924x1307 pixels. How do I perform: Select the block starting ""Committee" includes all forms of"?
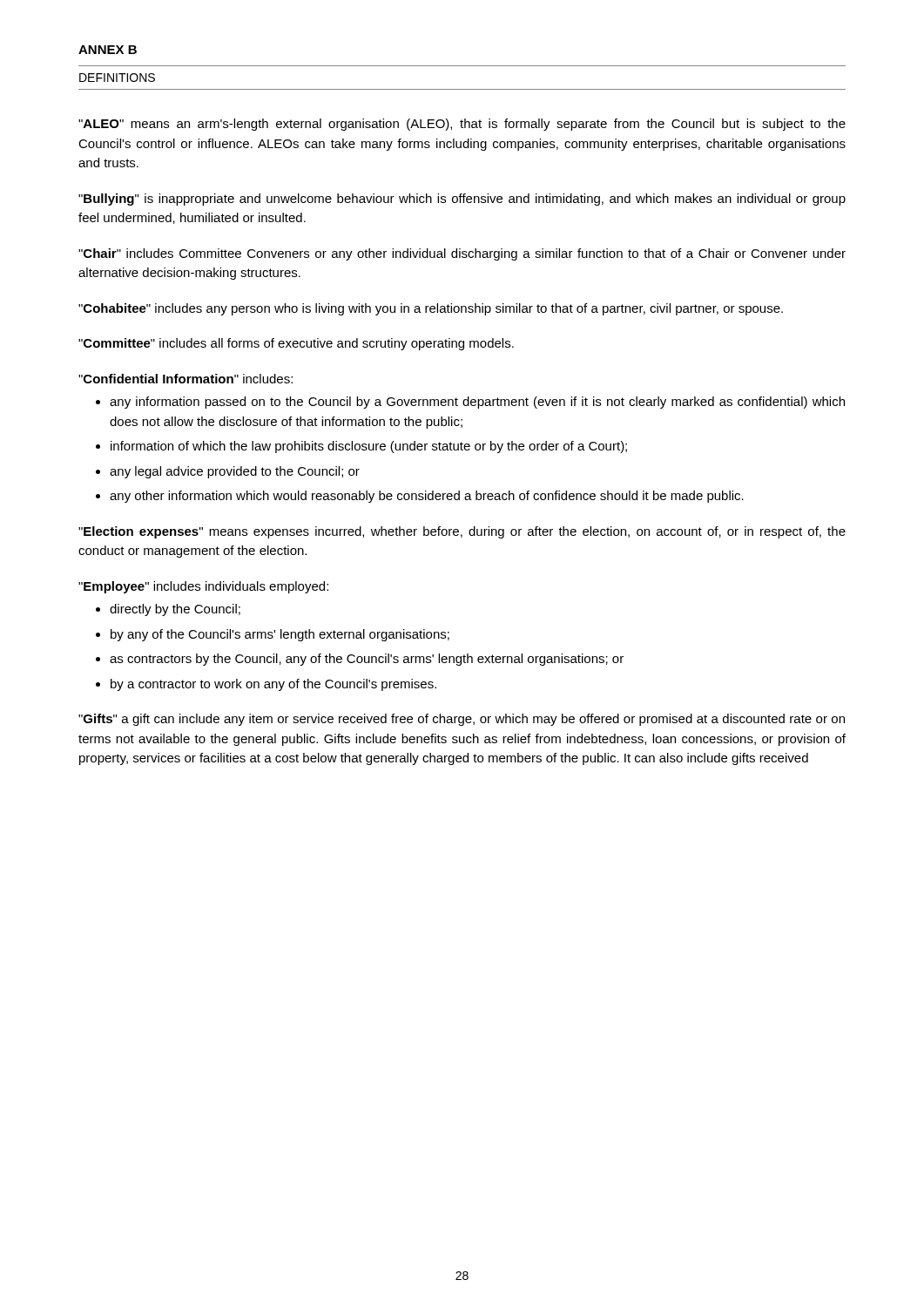pyautogui.click(x=296, y=343)
